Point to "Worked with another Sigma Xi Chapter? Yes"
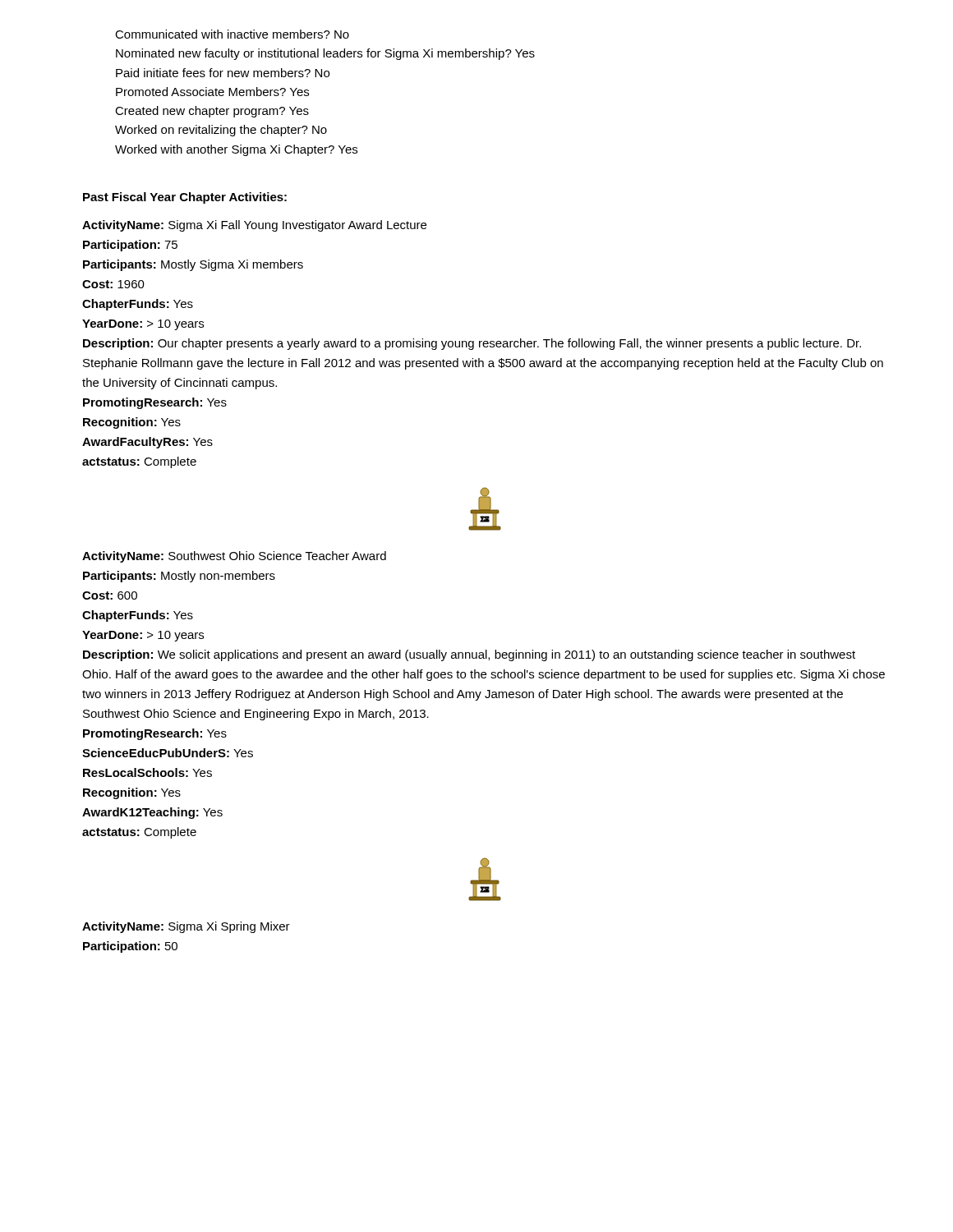This screenshot has height=1232, width=953. [236, 150]
